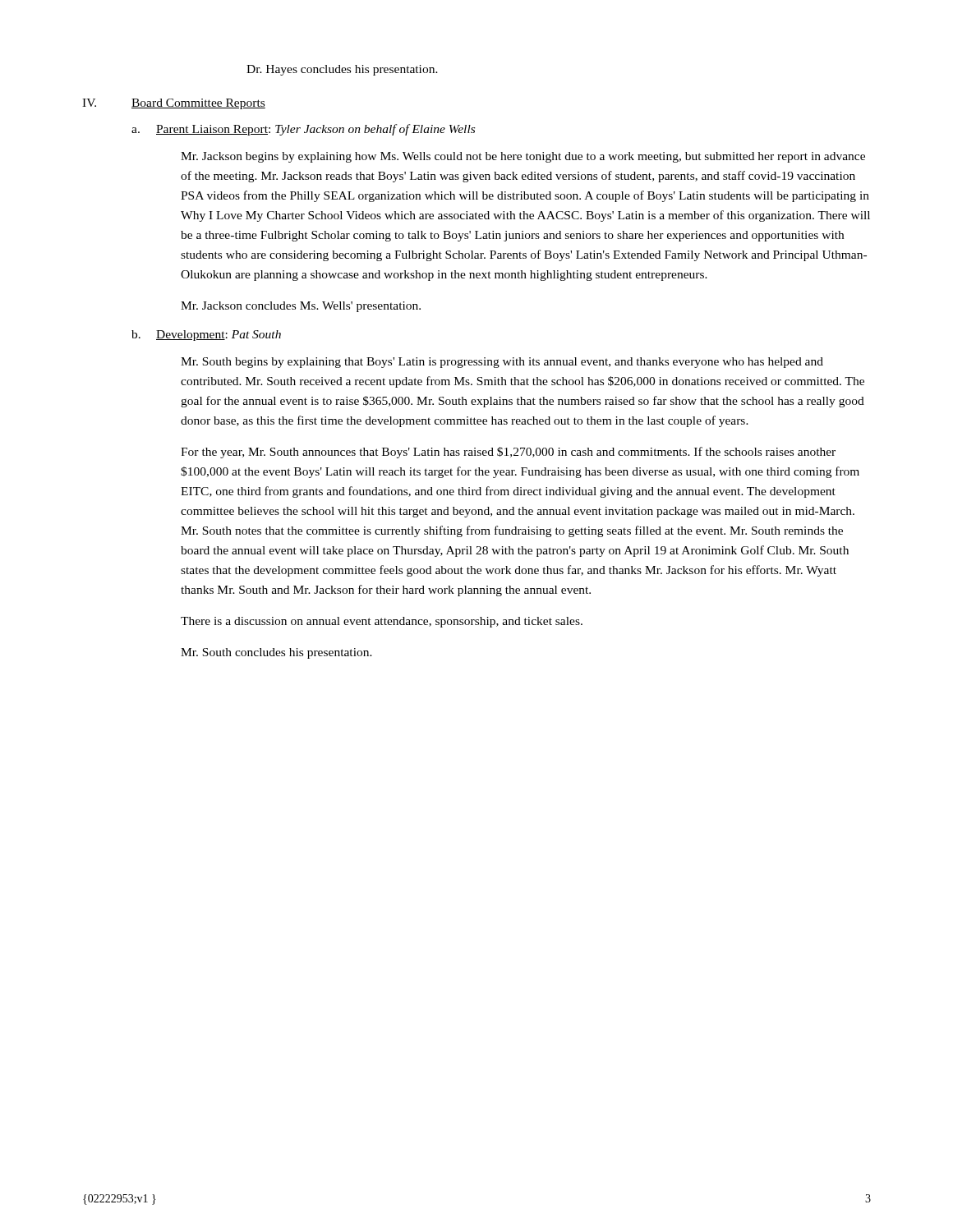Select the element starting "For the year, Mr. South announces that"

point(526,521)
